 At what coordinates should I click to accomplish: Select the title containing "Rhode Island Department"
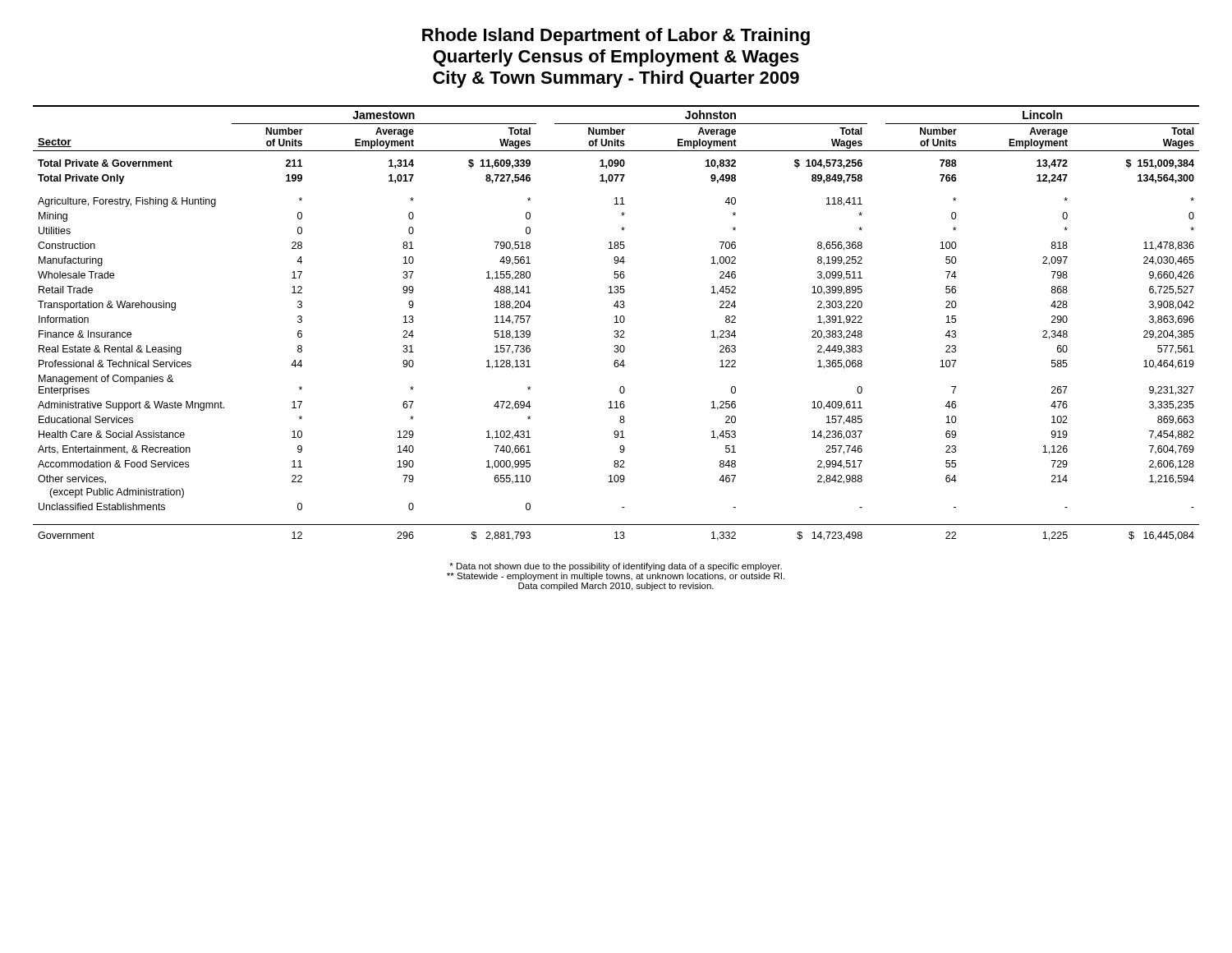point(616,57)
